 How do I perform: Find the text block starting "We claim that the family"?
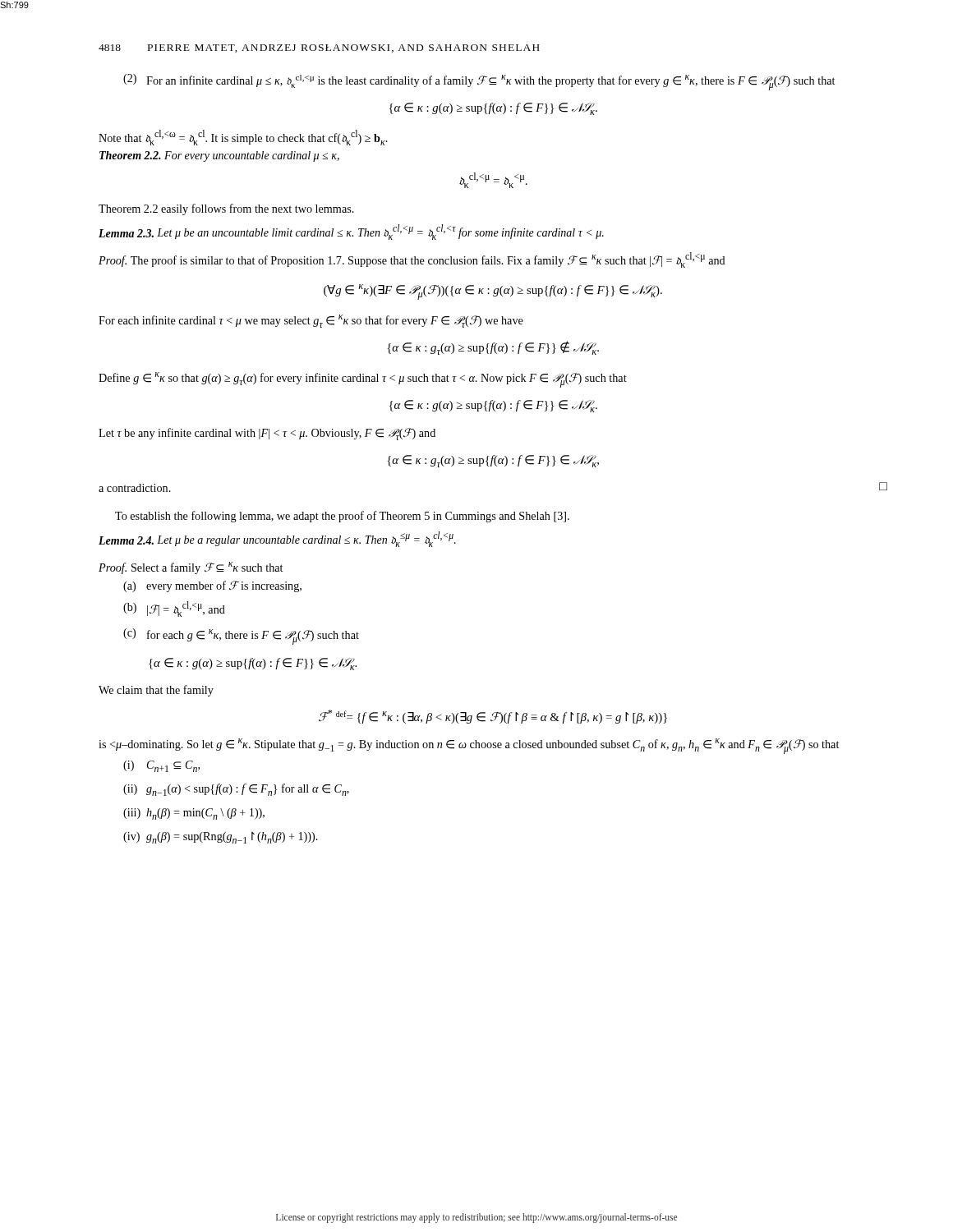(x=156, y=691)
